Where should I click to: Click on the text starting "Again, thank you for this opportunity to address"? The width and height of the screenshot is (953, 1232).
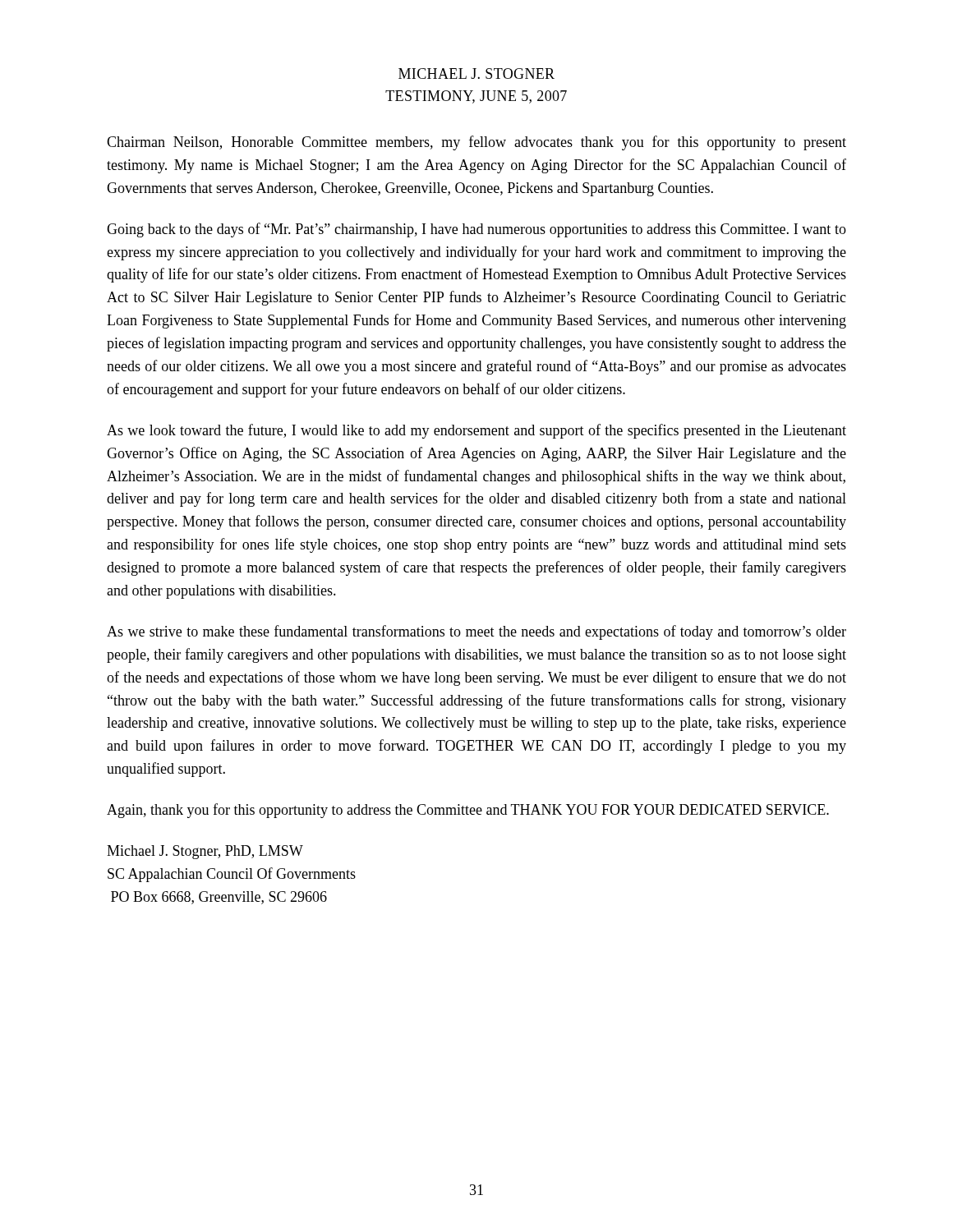[x=468, y=810]
